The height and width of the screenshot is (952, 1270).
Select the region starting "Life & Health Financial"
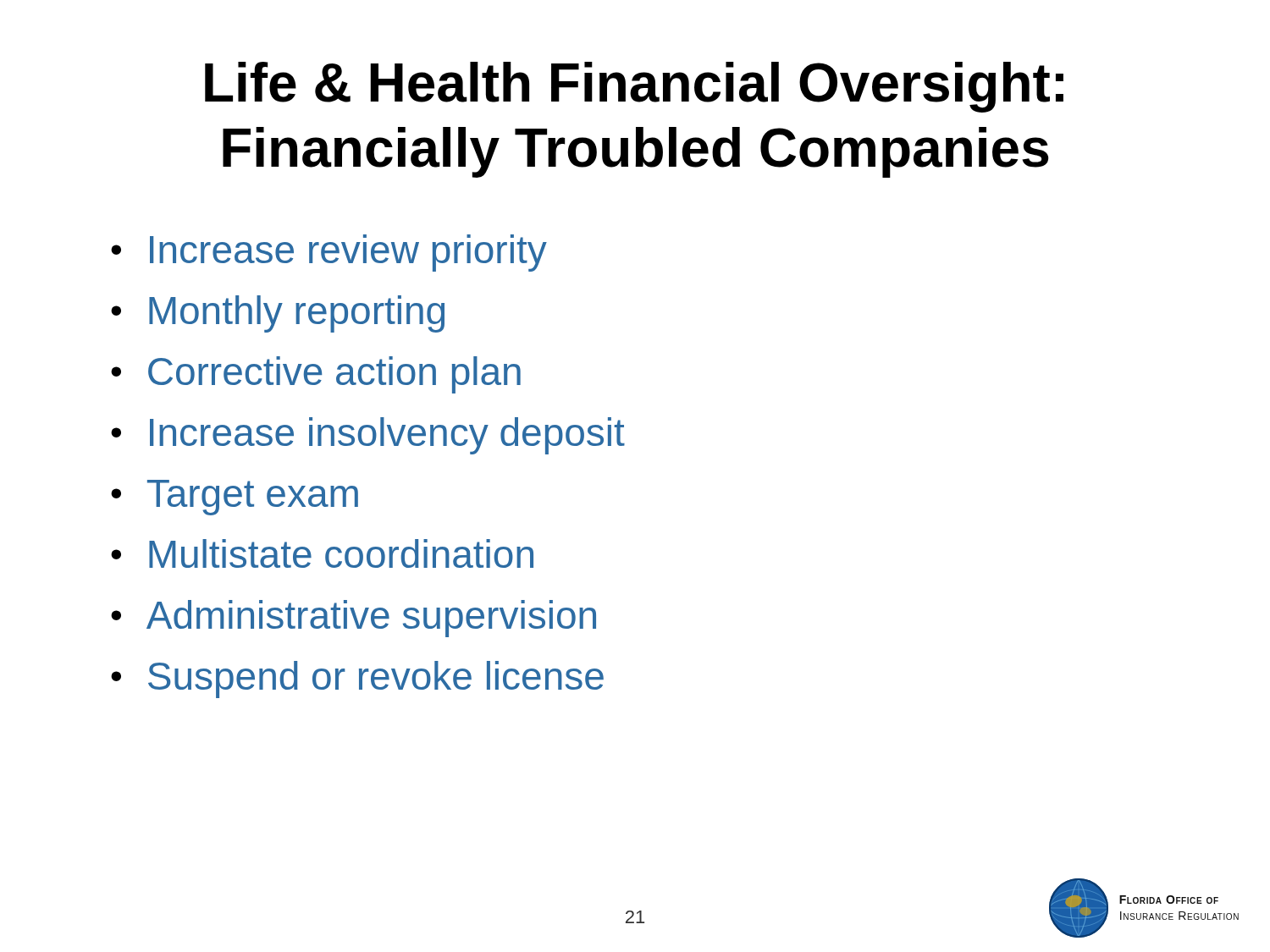635,116
